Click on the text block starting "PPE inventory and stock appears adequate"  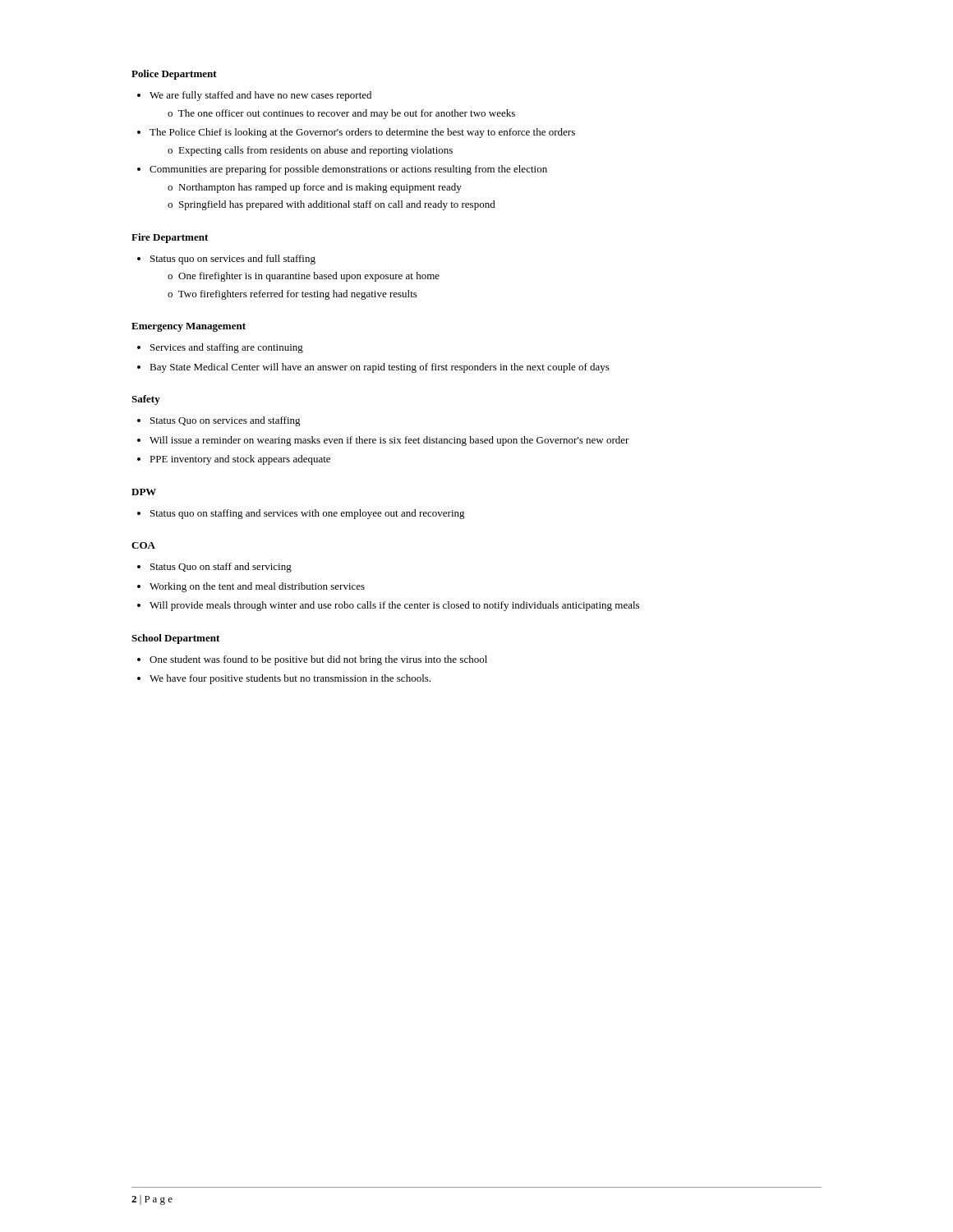point(240,459)
